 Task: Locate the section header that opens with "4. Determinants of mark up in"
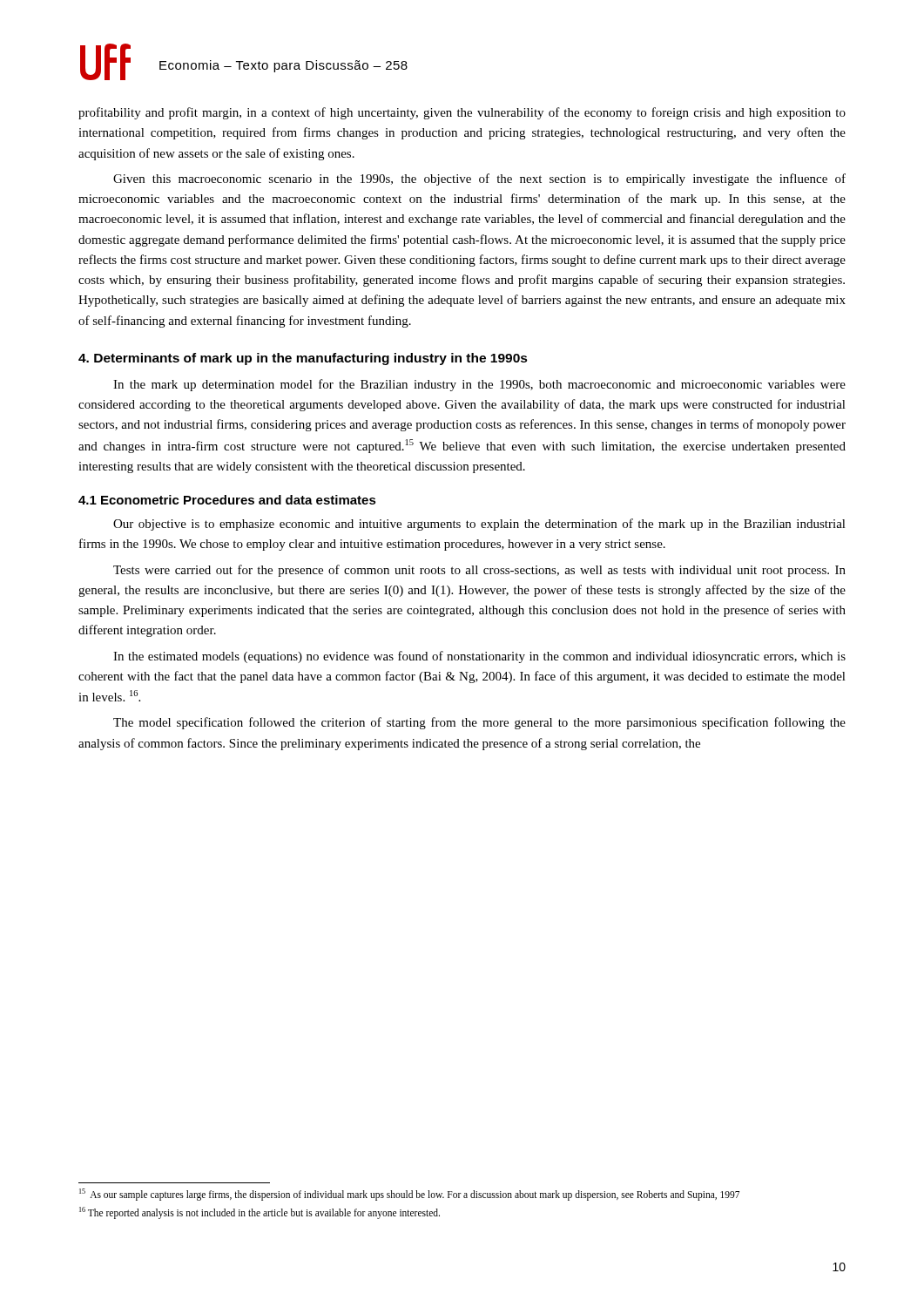point(303,357)
